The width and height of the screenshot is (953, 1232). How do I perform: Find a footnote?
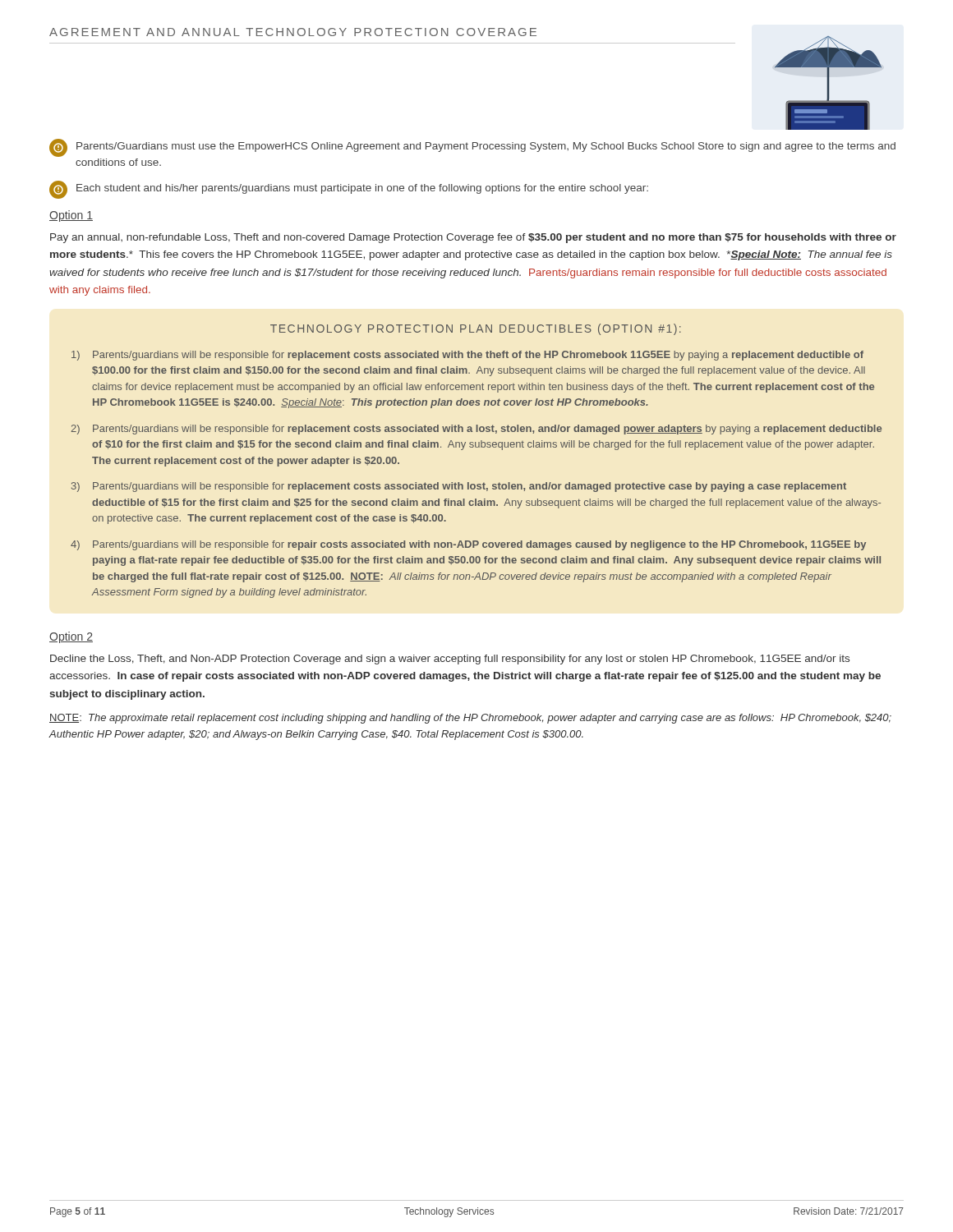[470, 725]
